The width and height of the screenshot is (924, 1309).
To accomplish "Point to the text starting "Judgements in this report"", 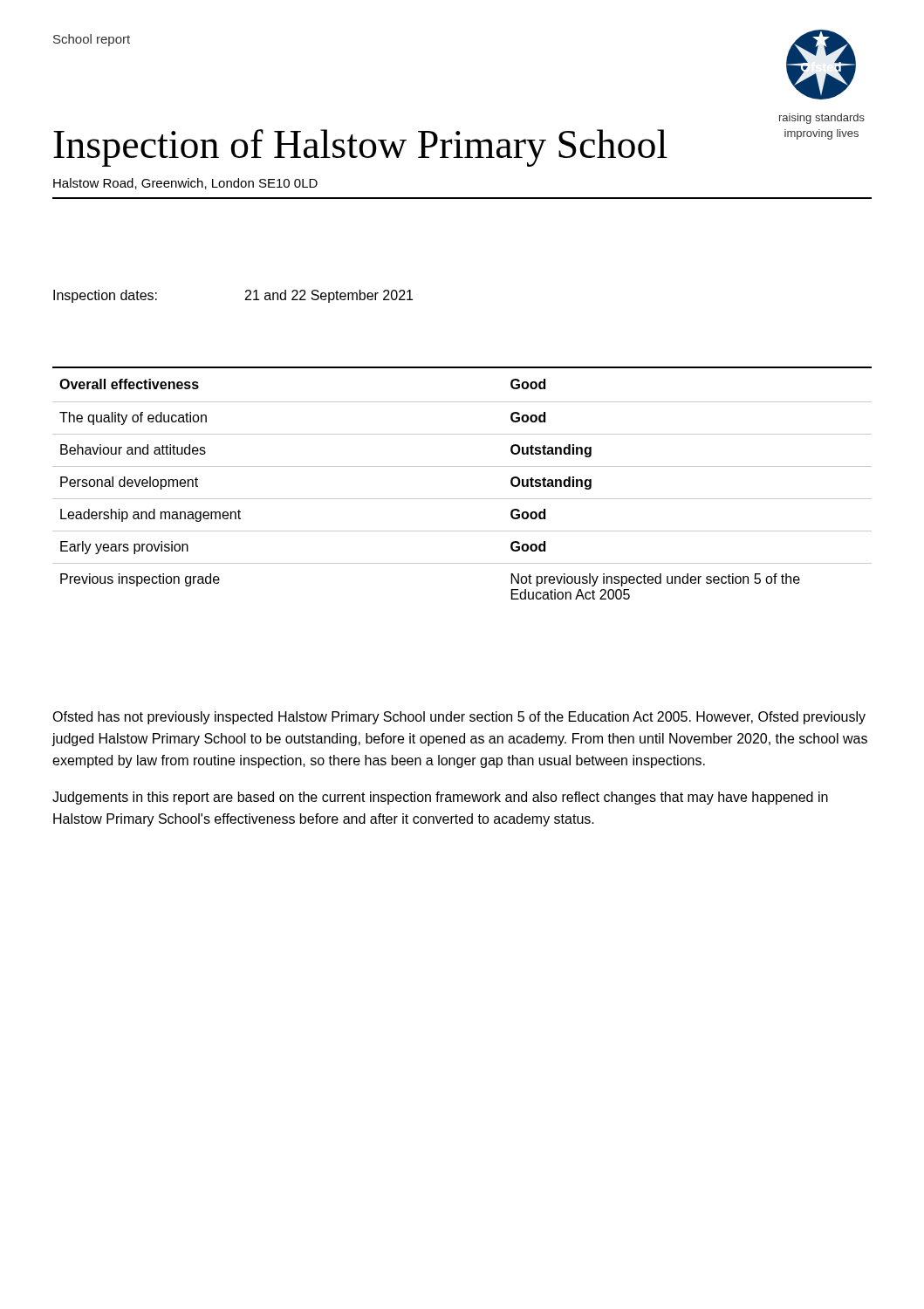I will 440,808.
